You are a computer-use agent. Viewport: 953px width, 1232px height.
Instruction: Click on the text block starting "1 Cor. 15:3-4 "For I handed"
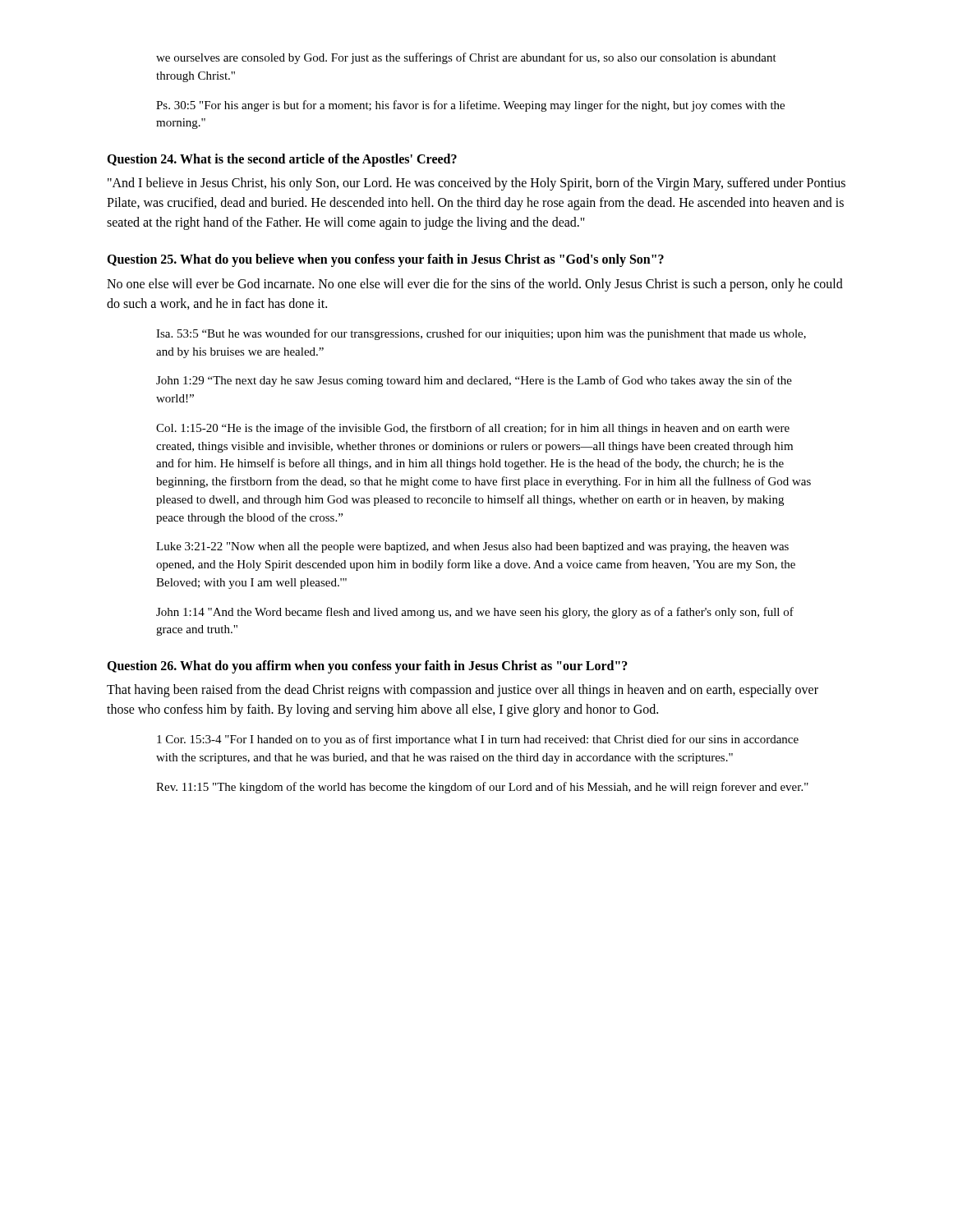[477, 748]
